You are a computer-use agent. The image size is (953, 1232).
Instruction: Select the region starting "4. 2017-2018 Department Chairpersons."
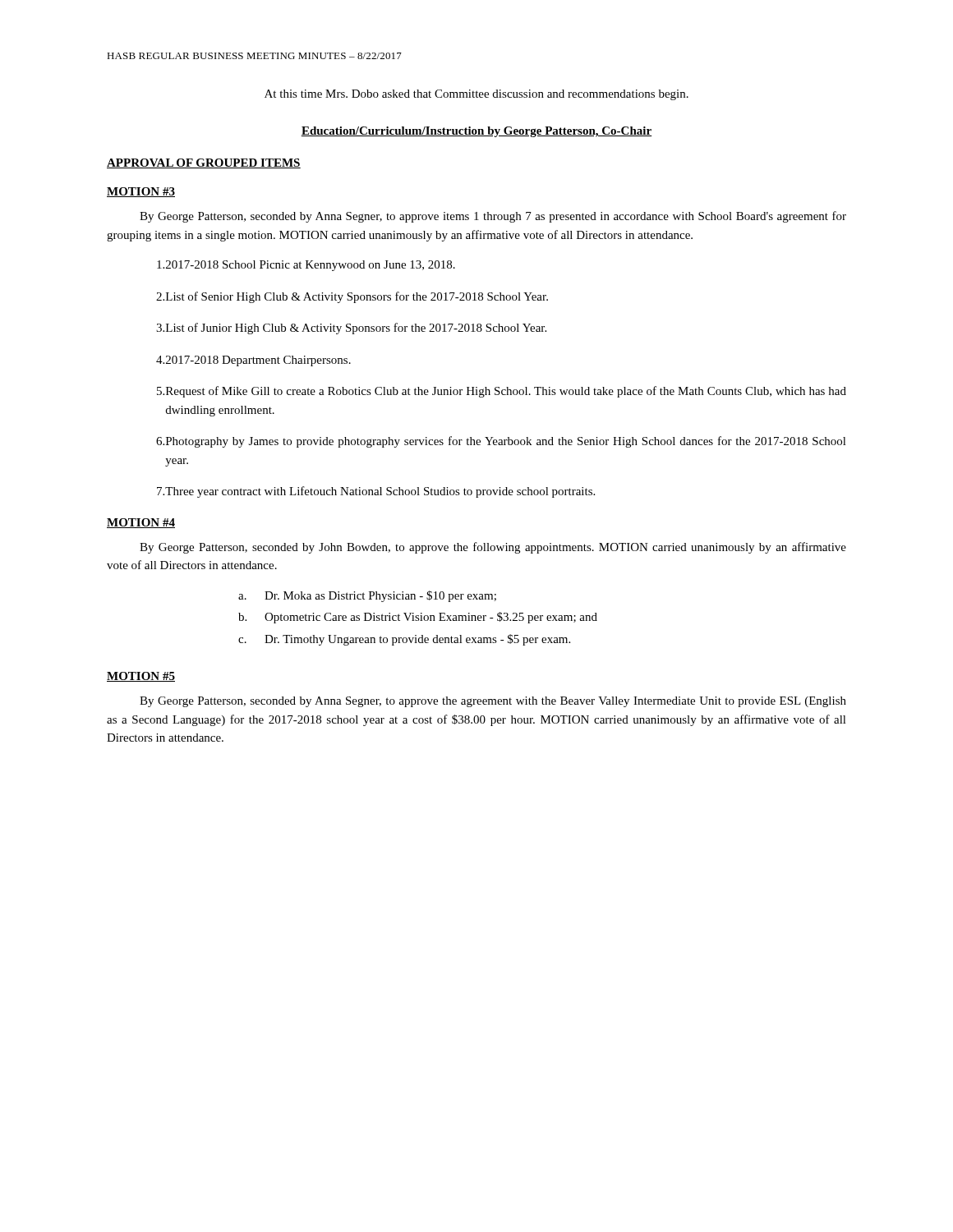point(253,361)
